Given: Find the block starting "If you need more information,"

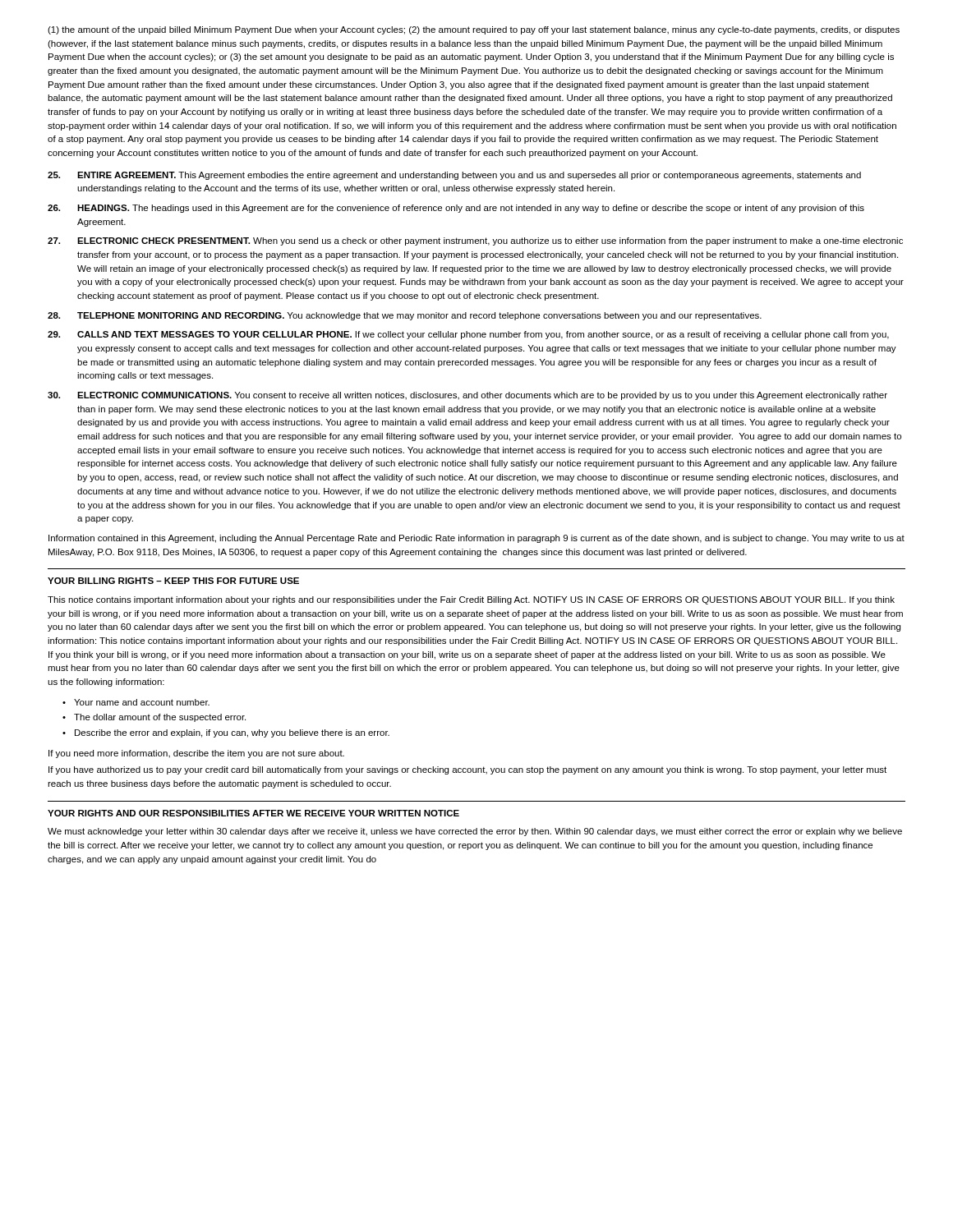Looking at the screenshot, I should click(196, 753).
